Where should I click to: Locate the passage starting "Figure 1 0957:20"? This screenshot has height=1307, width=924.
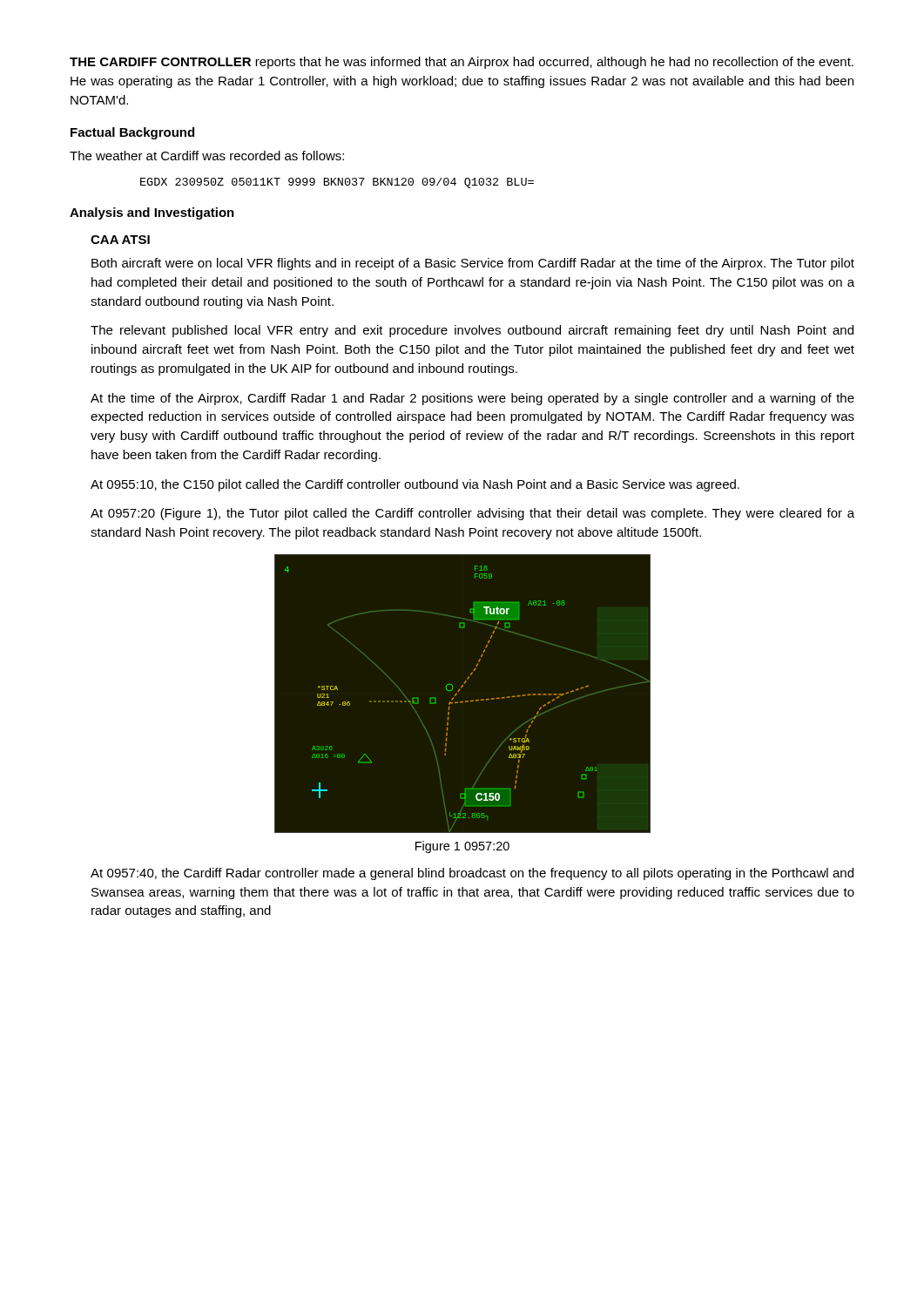462,846
